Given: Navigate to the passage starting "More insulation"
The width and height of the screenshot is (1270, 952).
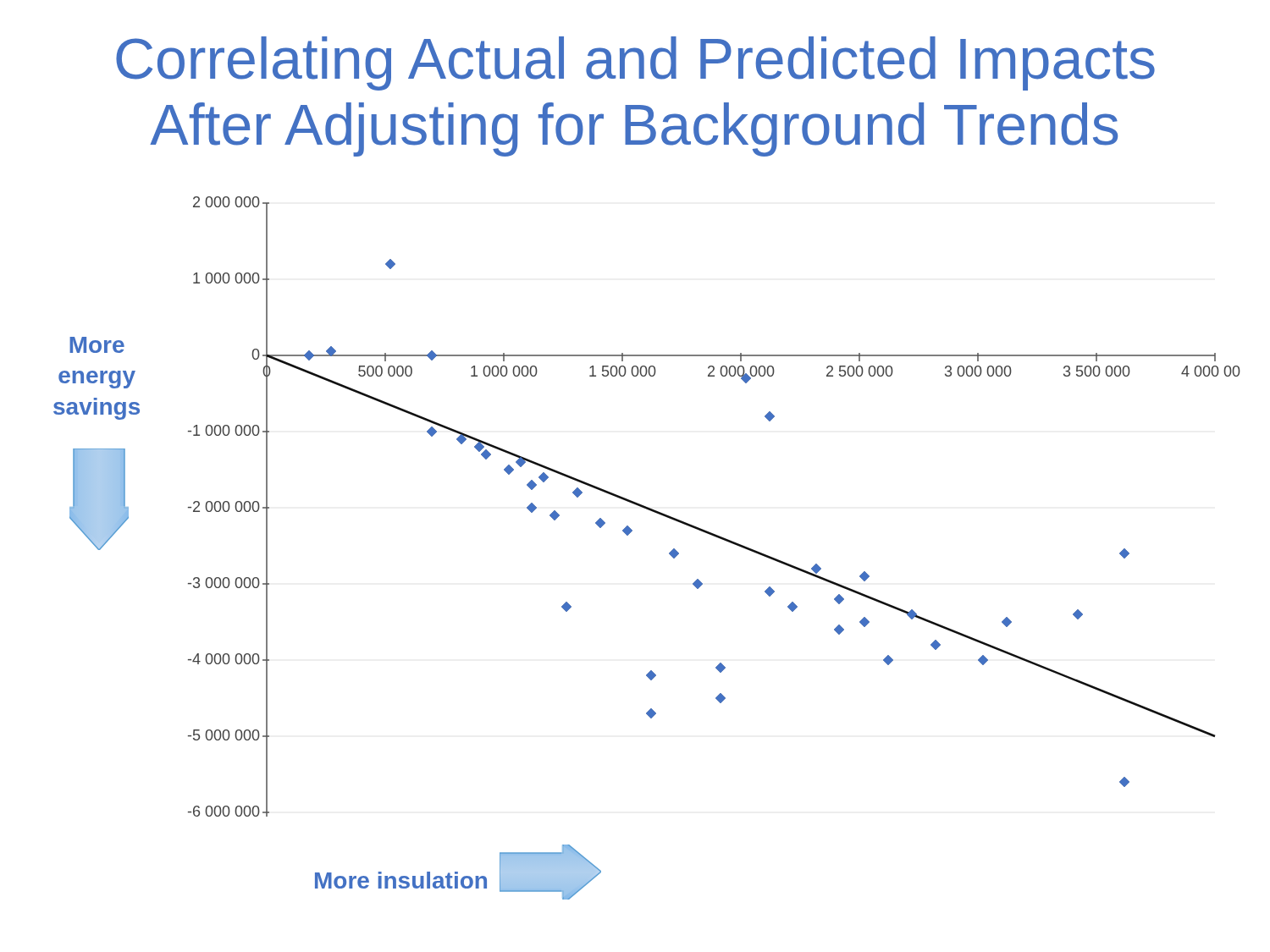Looking at the screenshot, I should (x=401, y=881).
